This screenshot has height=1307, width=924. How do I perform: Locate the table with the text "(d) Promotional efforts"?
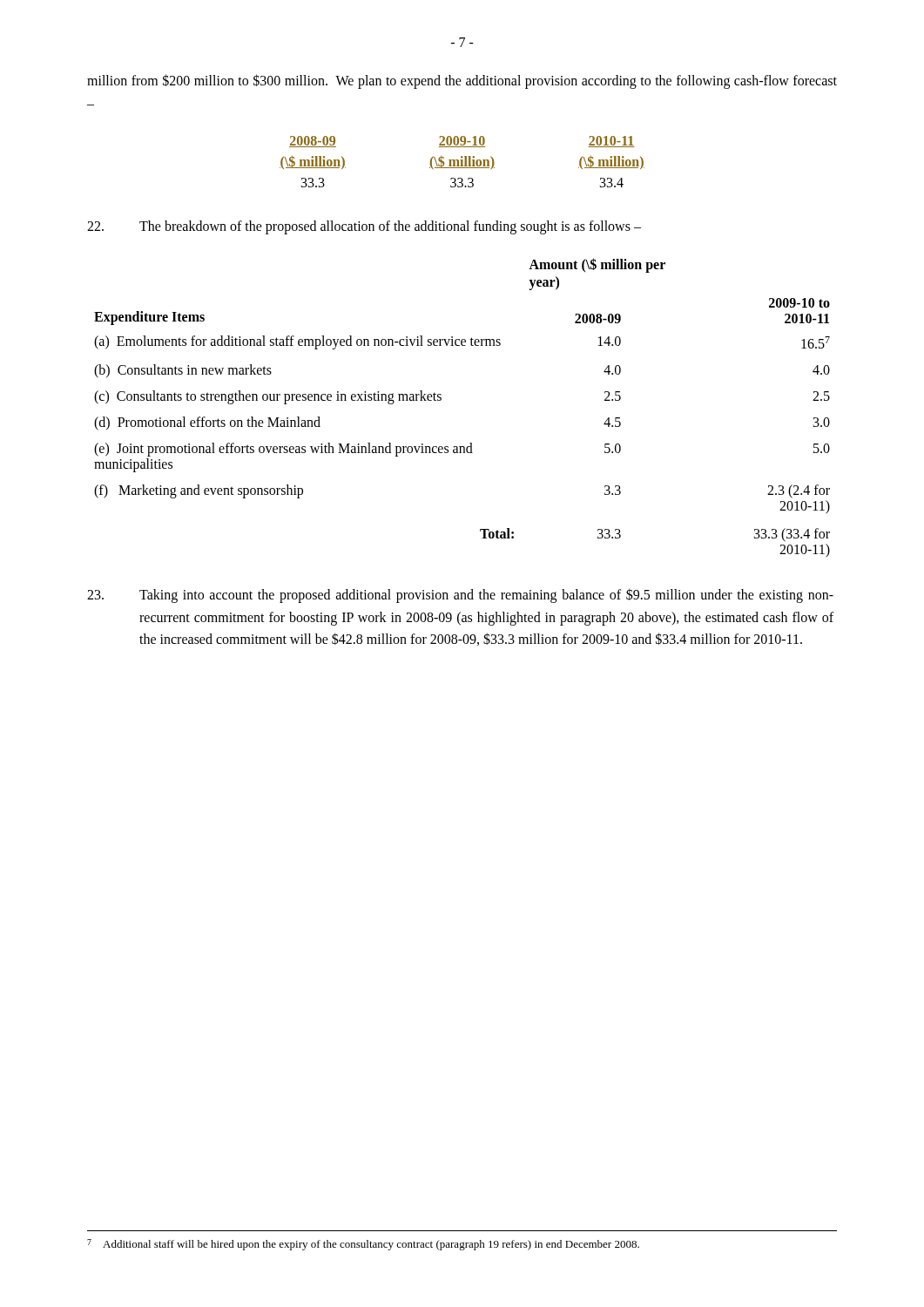pyautogui.click(x=462, y=409)
